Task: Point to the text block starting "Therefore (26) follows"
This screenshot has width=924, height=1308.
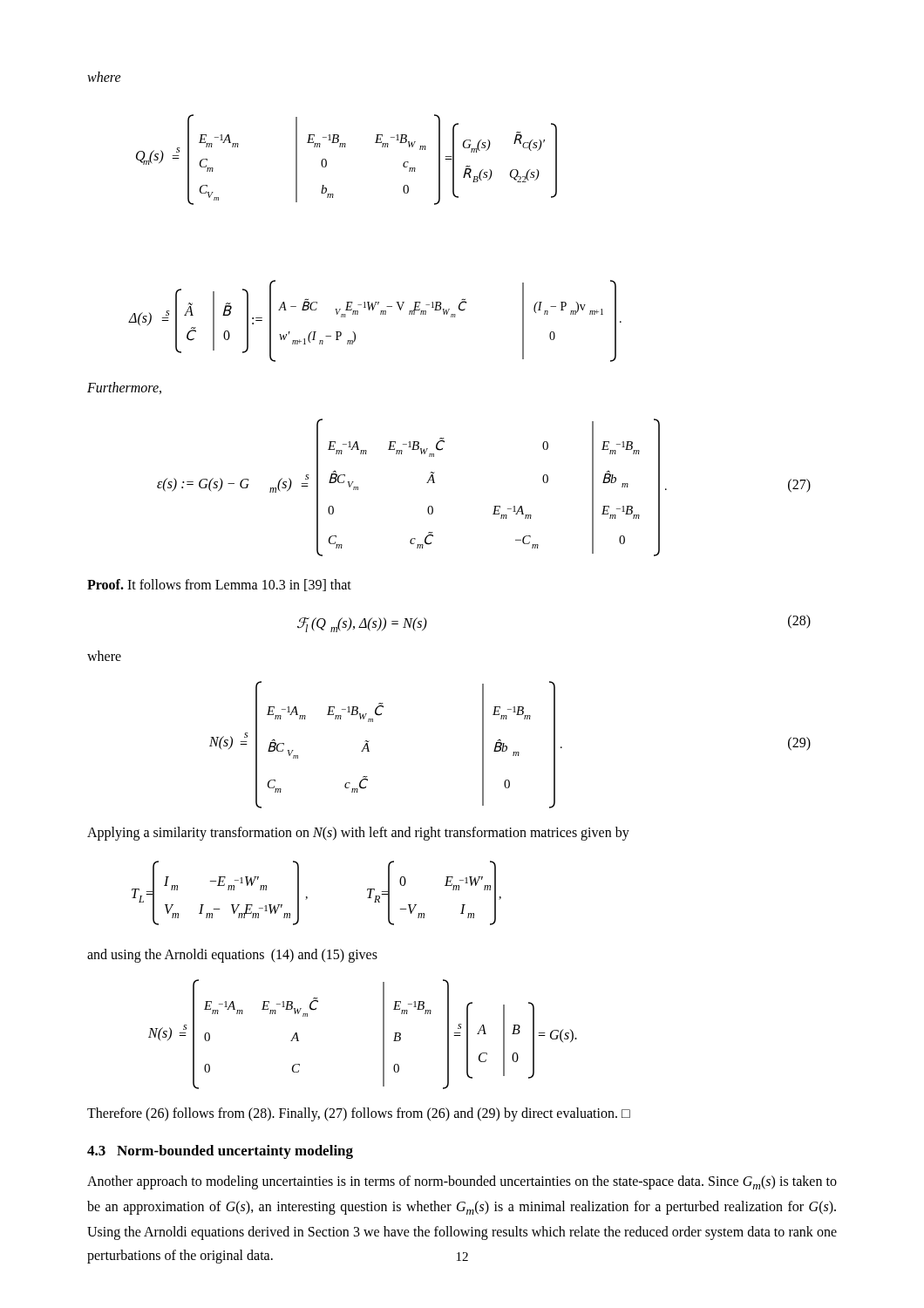Action: [x=359, y=1113]
